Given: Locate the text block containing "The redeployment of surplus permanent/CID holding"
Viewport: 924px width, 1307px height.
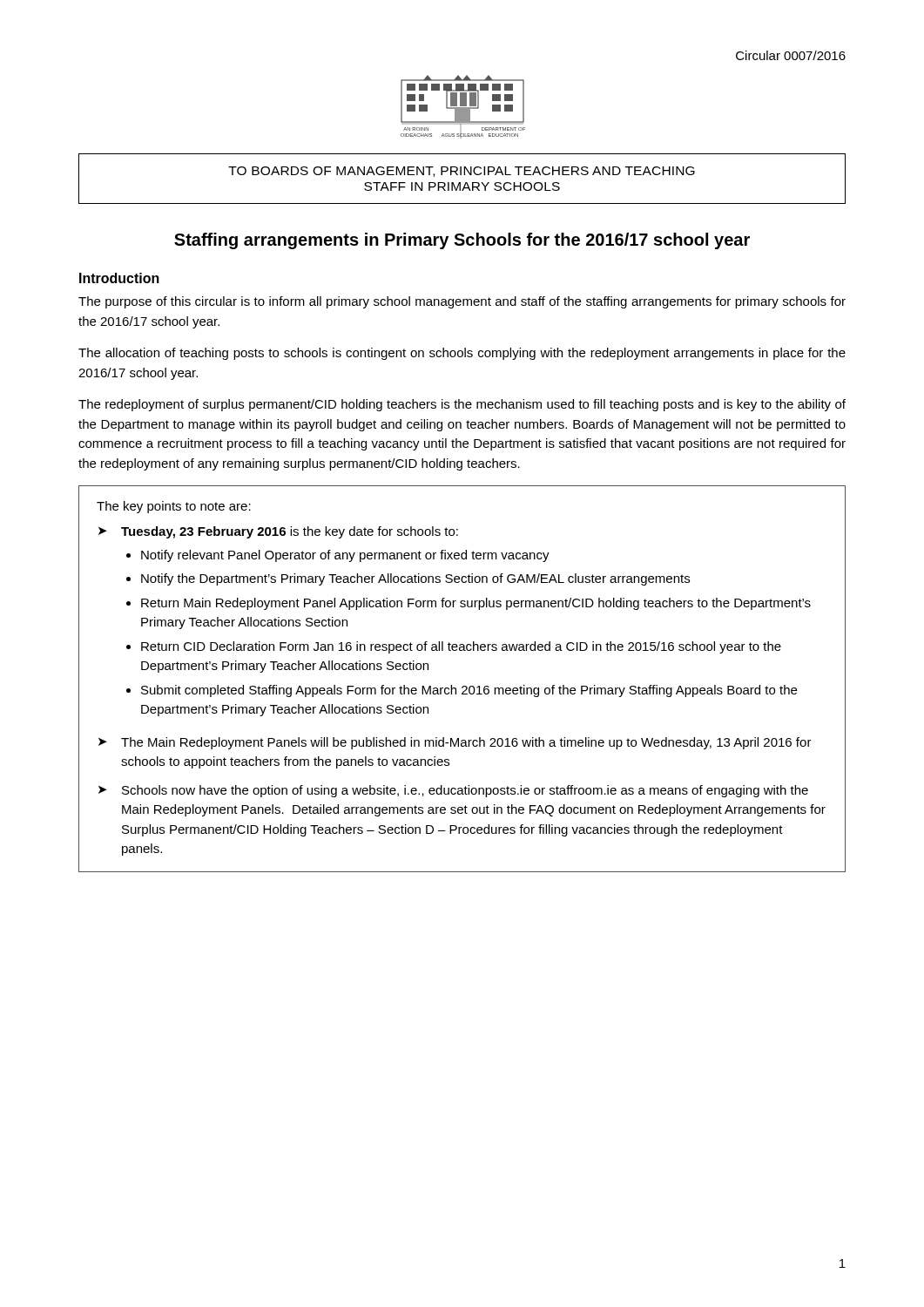Looking at the screenshot, I should tap(462, 433).
